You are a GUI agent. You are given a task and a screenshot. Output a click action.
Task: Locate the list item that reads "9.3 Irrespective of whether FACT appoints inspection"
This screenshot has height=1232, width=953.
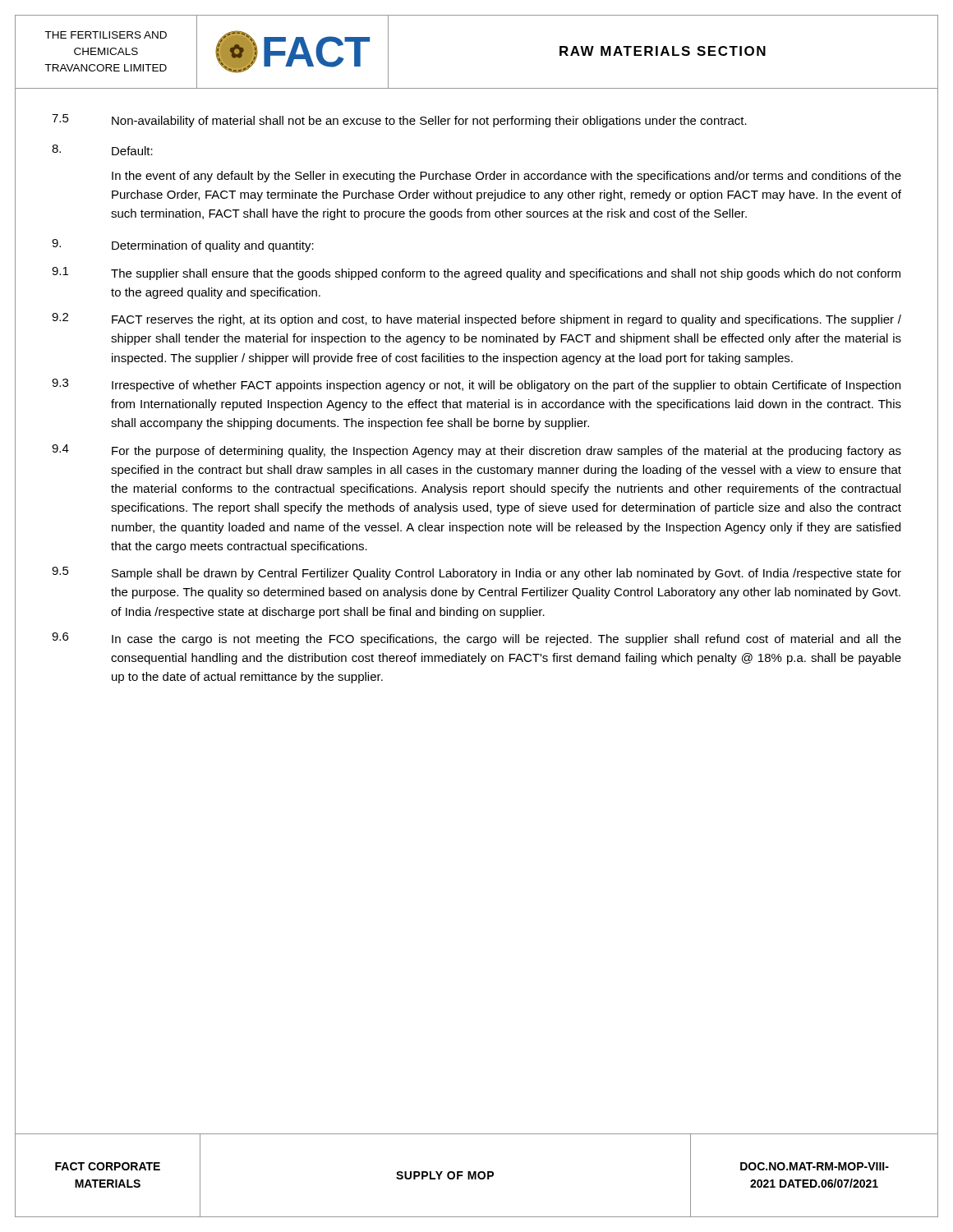tap(476, 404)
